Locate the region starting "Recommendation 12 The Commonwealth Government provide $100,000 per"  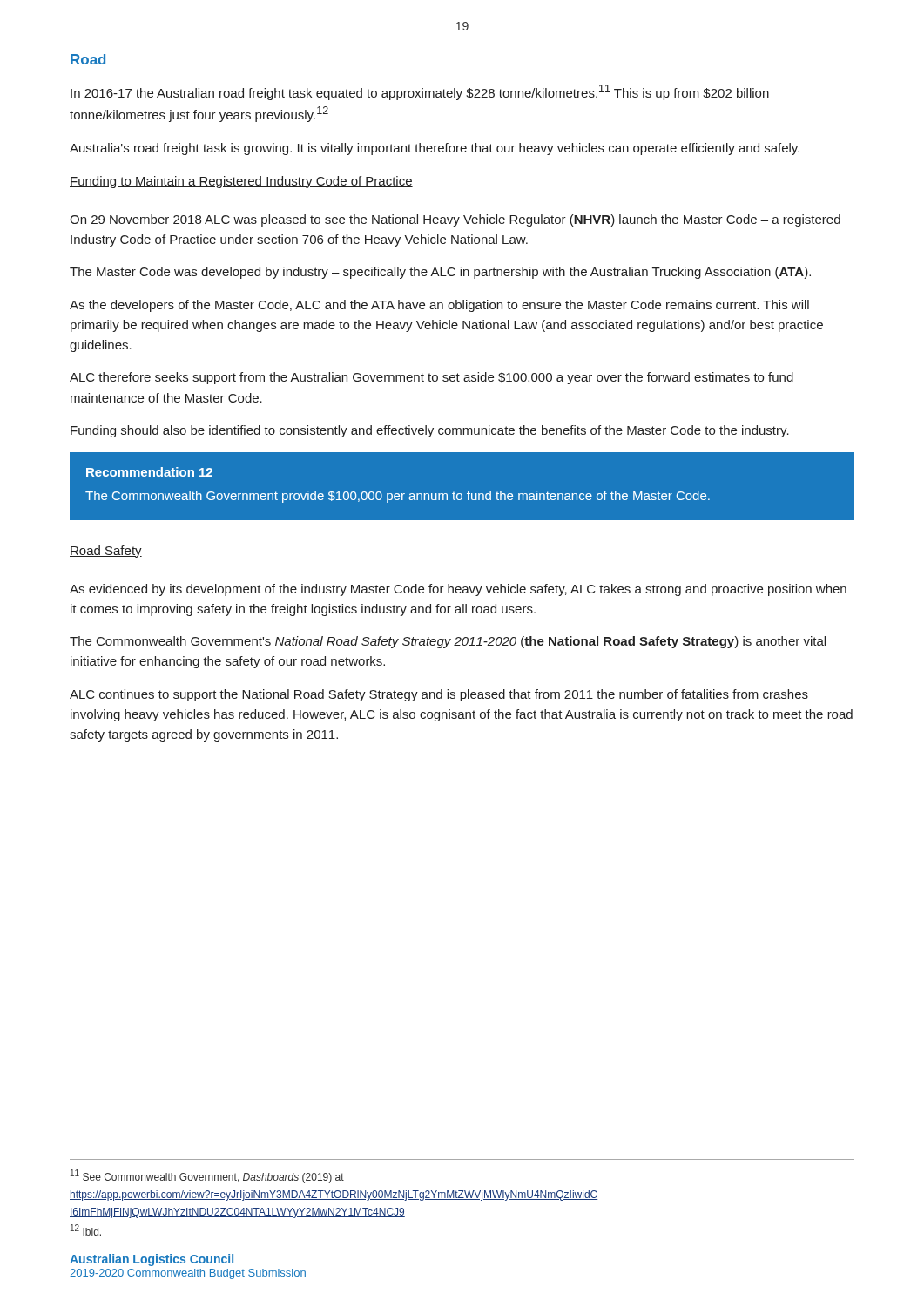(x=462, y=485)
